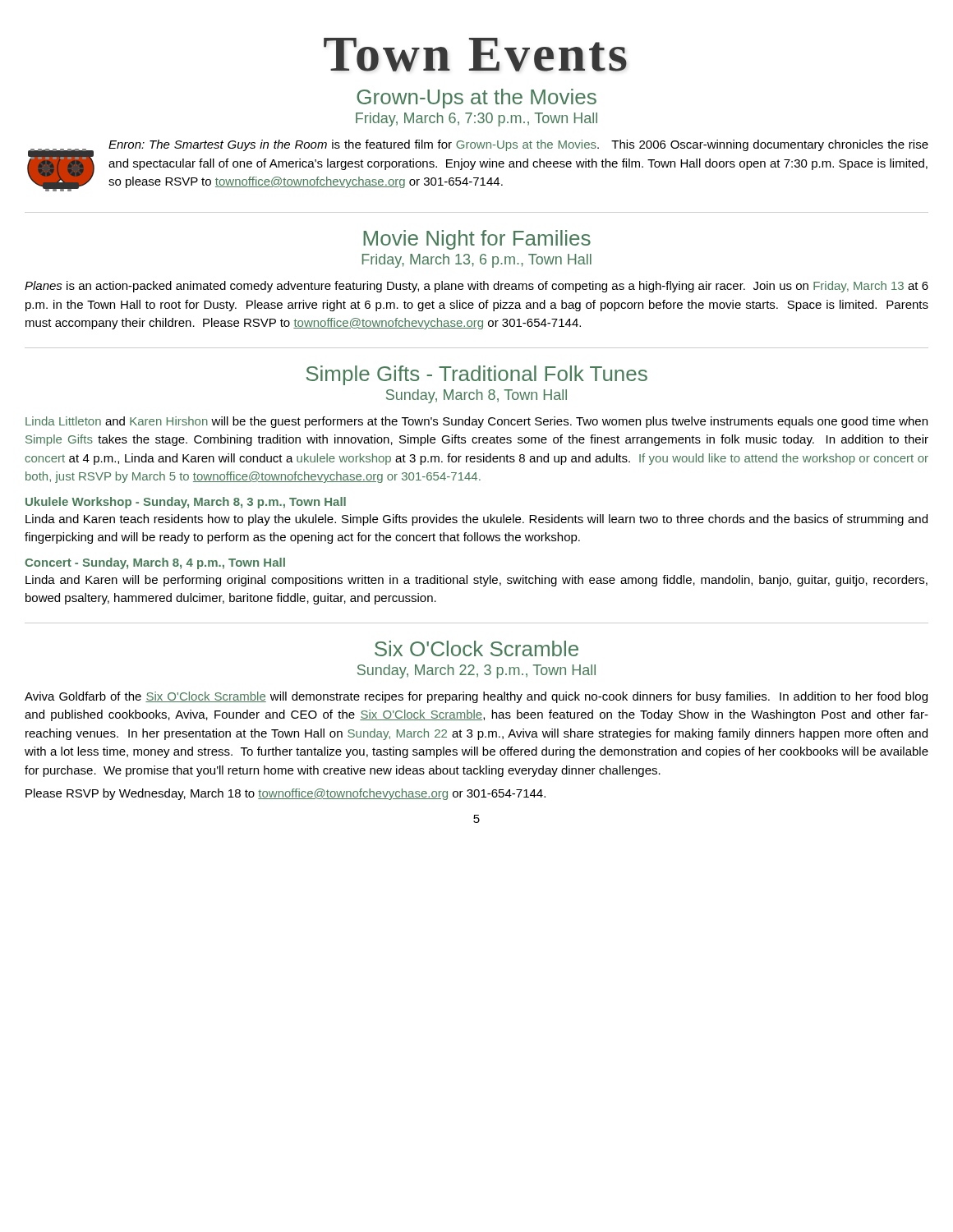Find the section header that says "Movie Night for"
This screenshot has height=1232, width=953.
pos(476,247)
